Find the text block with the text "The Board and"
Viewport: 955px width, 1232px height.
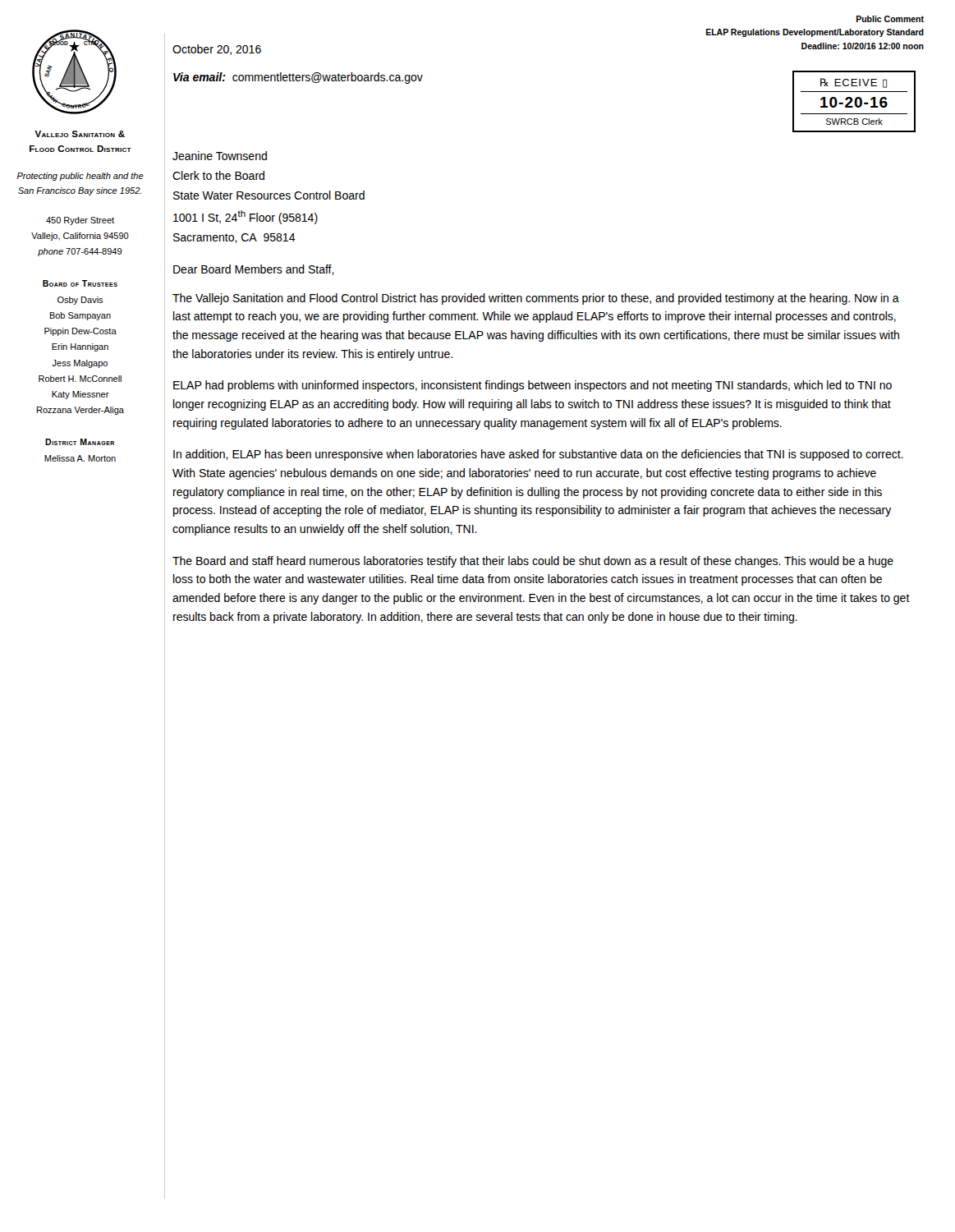[x=541, y=589]
